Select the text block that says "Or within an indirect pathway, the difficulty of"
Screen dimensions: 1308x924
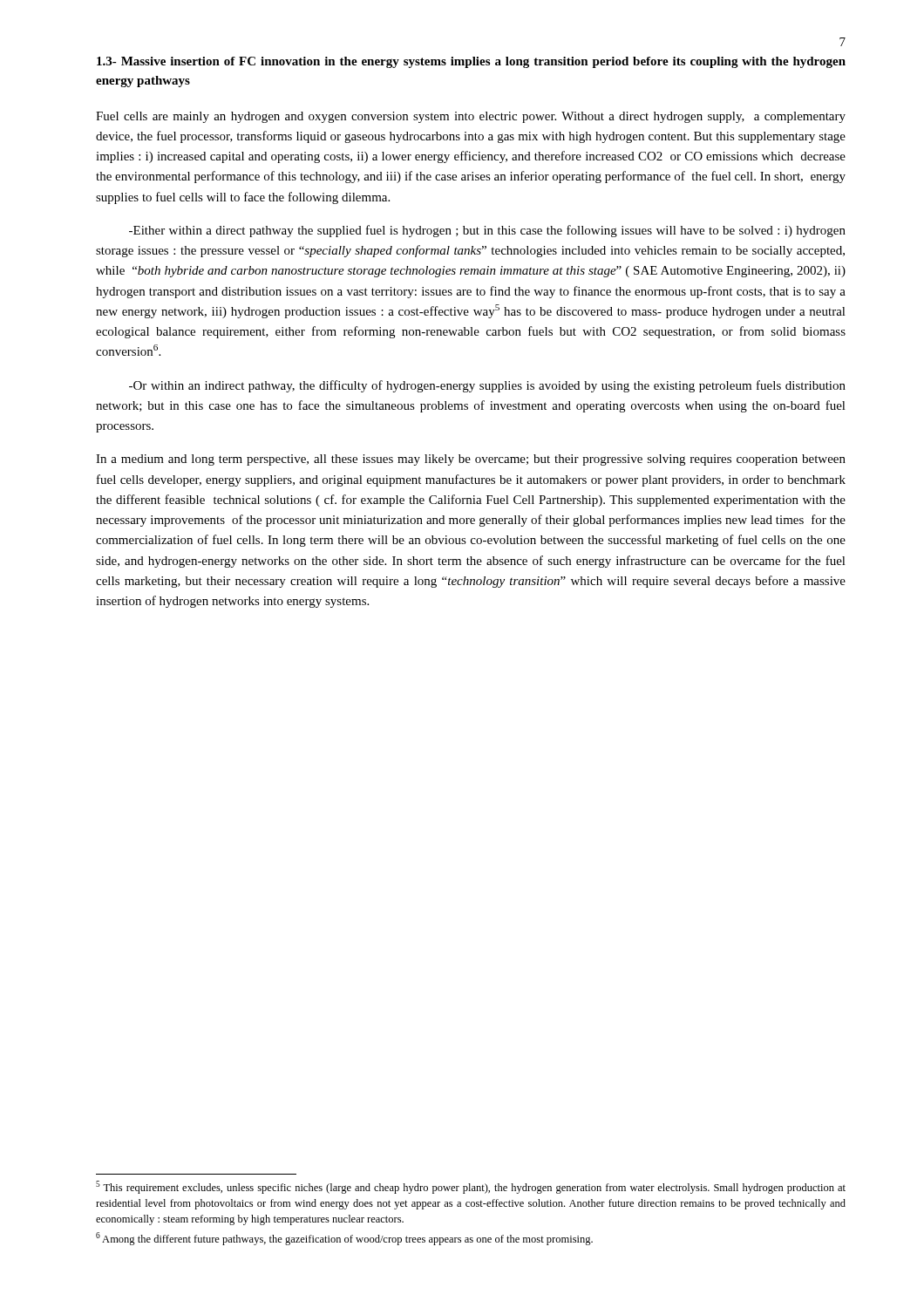click(x=471, y=406)
